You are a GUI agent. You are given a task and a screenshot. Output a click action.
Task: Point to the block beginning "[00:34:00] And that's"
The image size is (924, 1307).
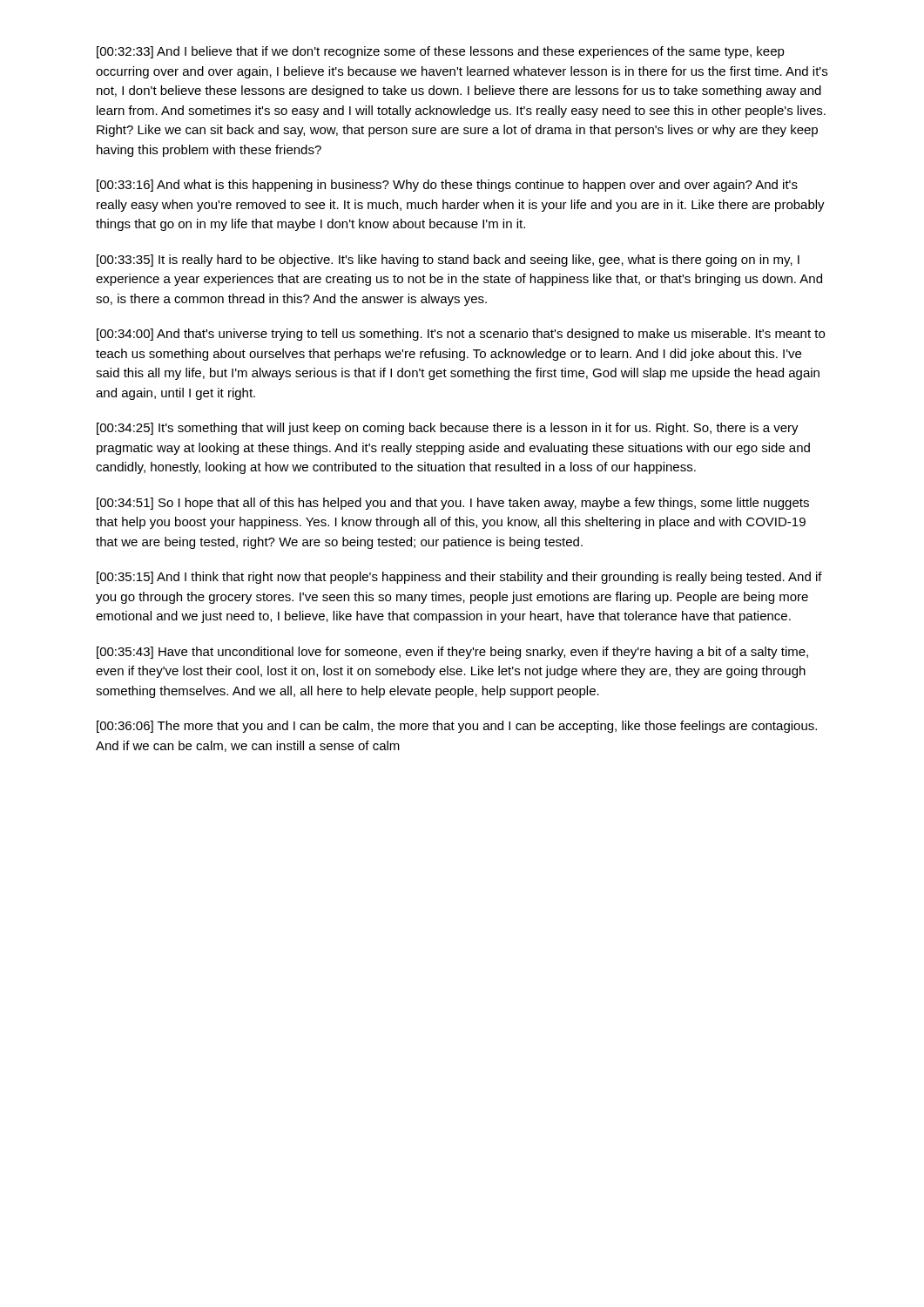[461, 363]
